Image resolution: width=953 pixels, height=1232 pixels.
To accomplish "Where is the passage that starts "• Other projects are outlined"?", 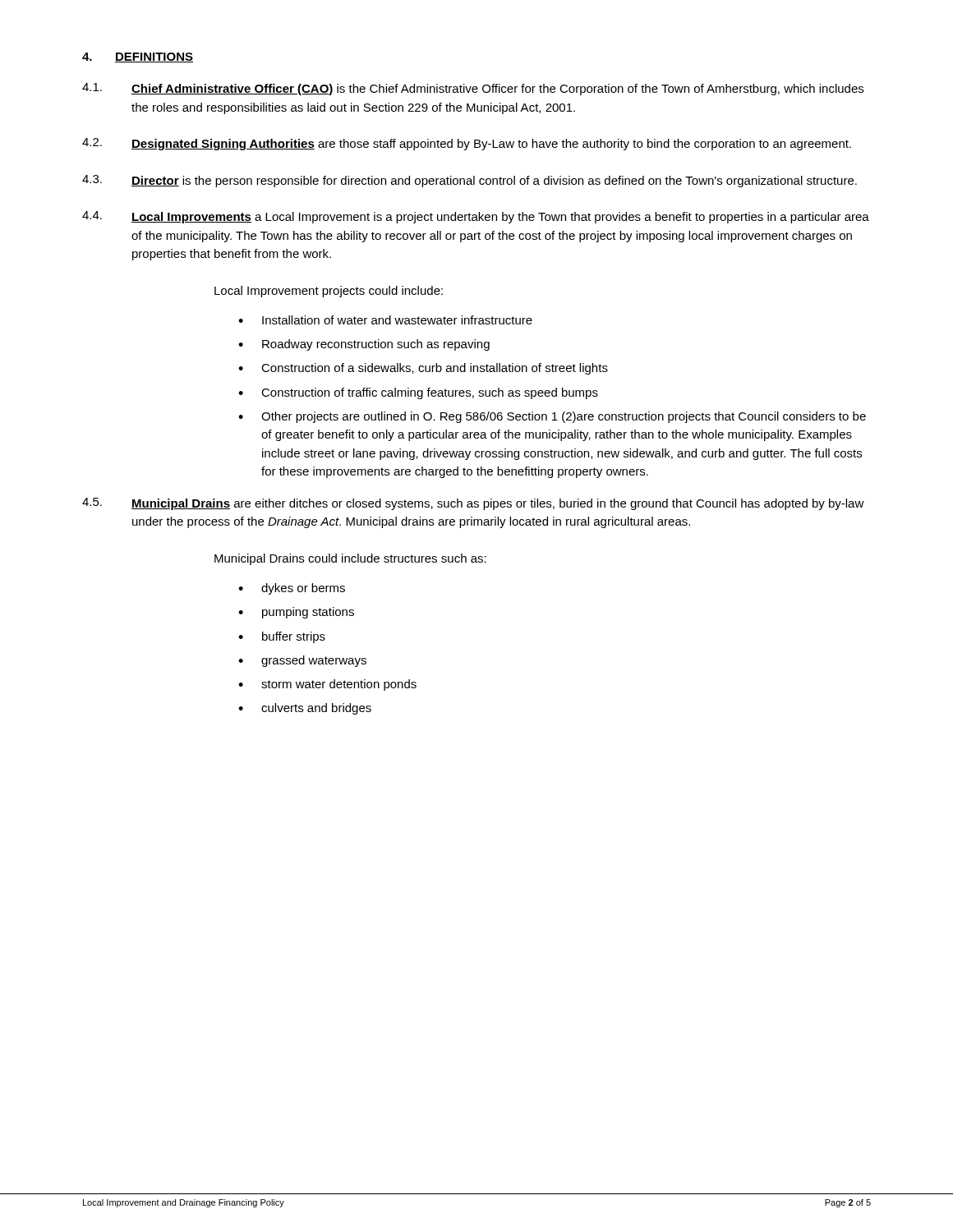I will (x=555, y=444).
